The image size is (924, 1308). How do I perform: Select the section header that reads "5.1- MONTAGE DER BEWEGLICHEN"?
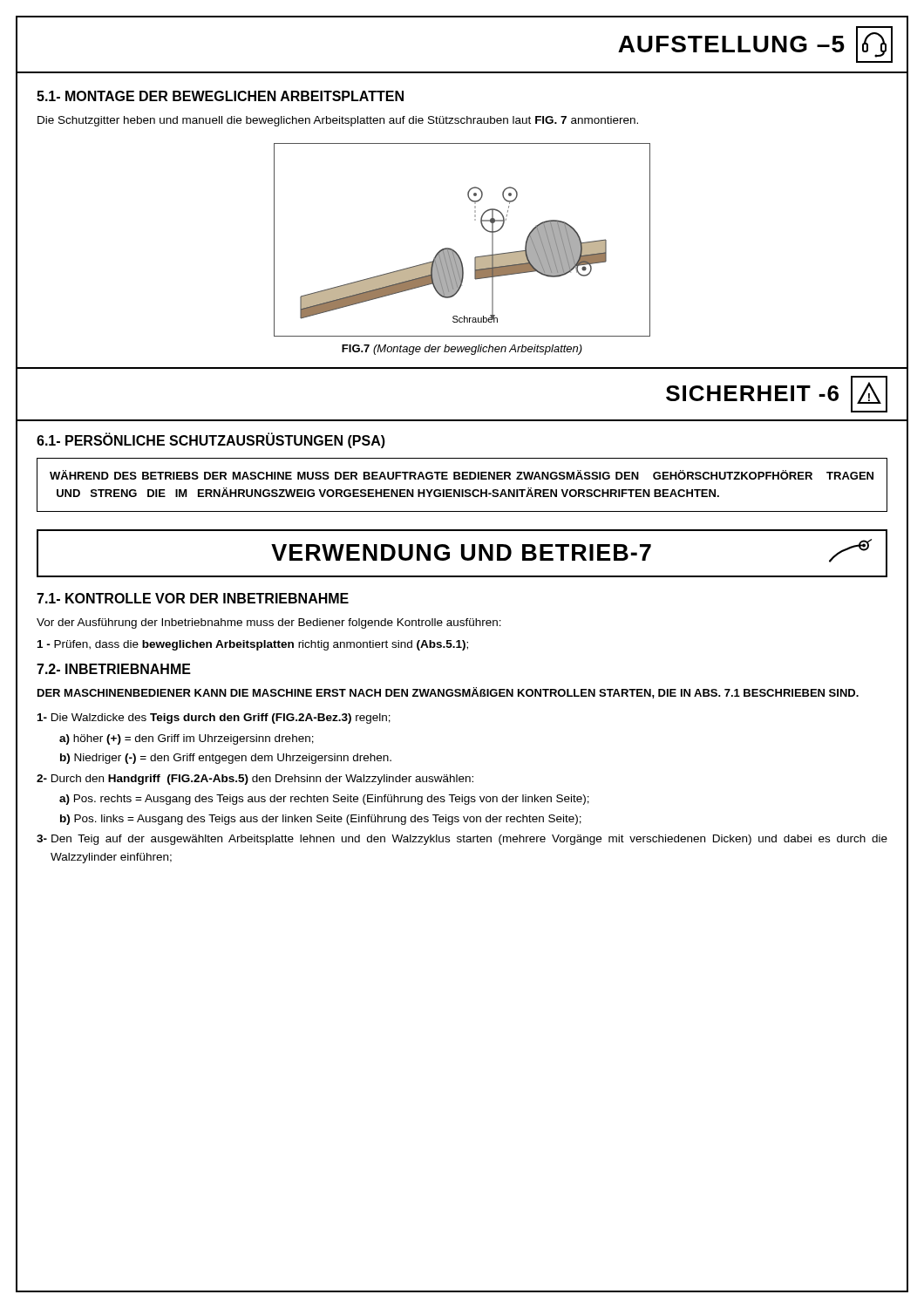point(221,96)
